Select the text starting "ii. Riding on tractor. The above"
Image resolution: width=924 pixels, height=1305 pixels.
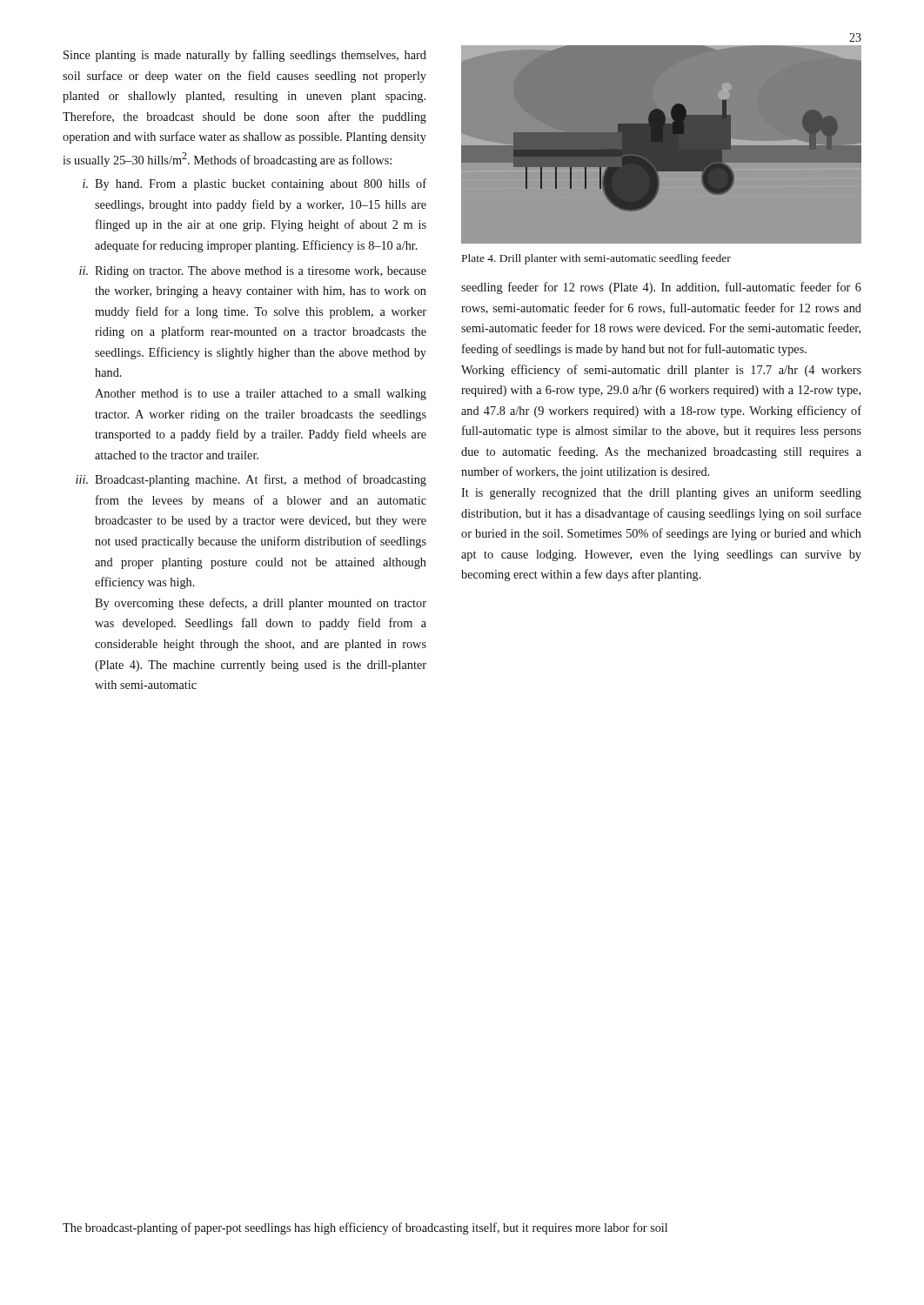pyautogui.click(x=244, y=363)
